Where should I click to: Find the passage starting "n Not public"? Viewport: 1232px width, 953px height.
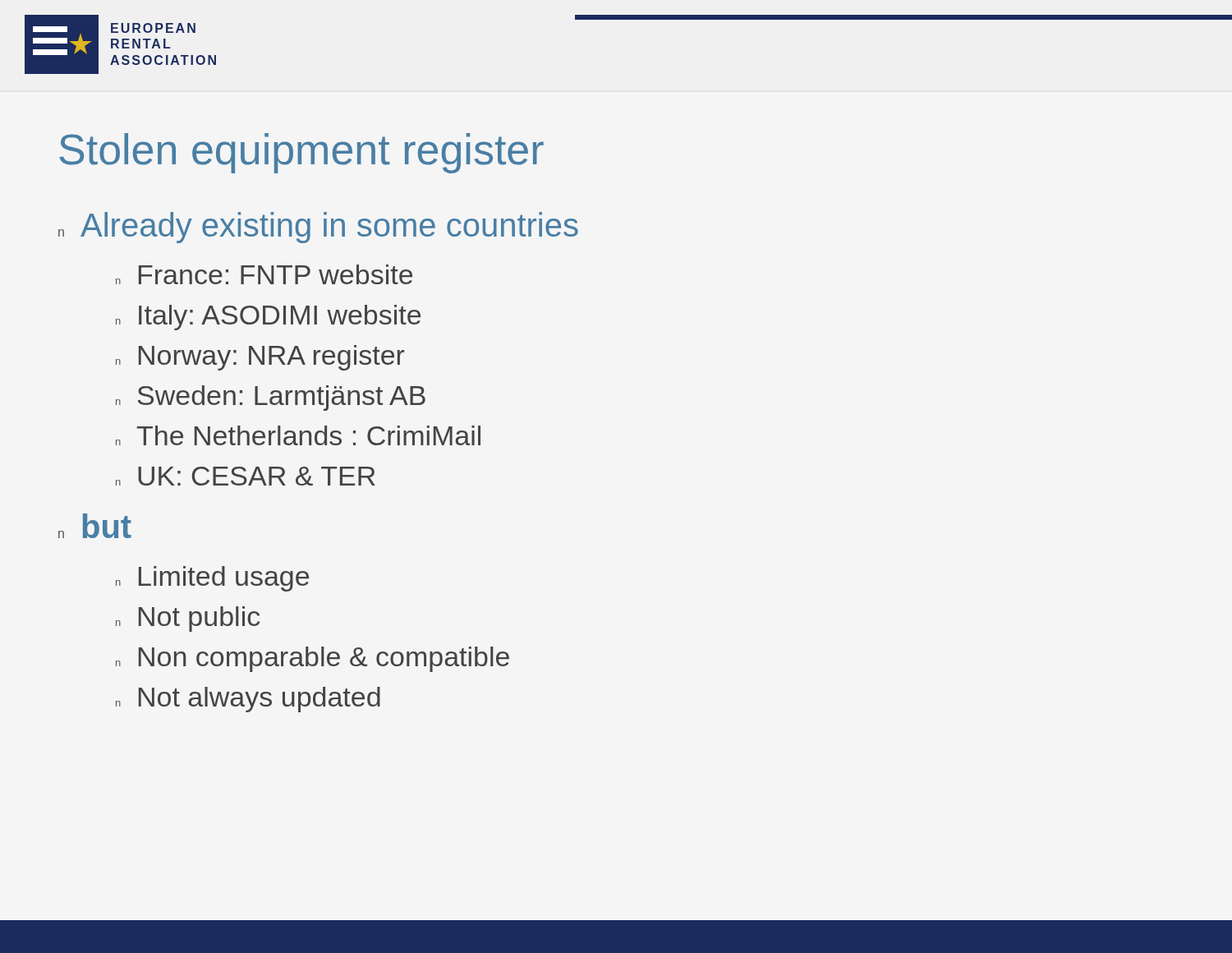(x=188, y=617)
